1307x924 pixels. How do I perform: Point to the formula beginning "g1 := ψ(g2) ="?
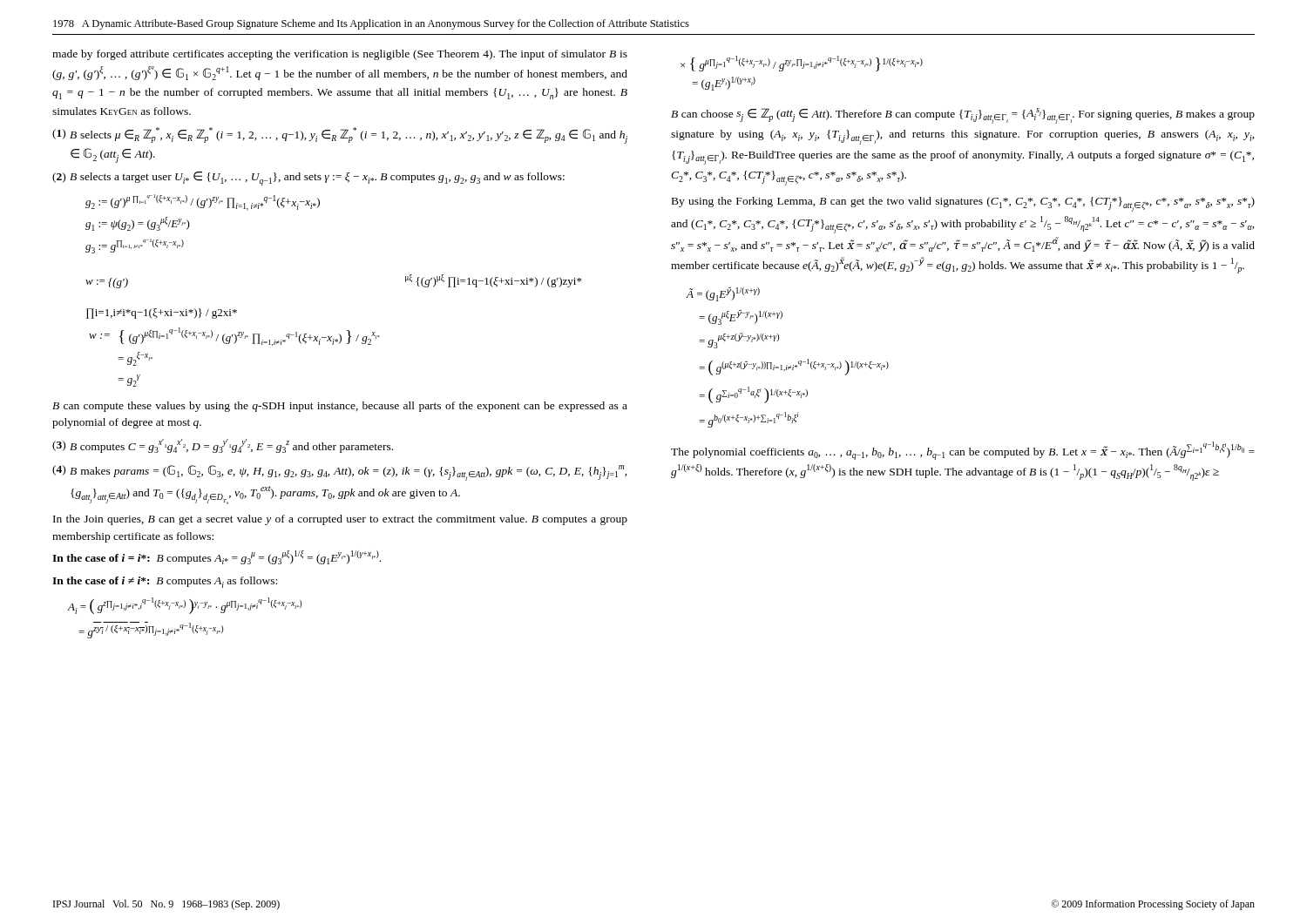pos(138,224)
